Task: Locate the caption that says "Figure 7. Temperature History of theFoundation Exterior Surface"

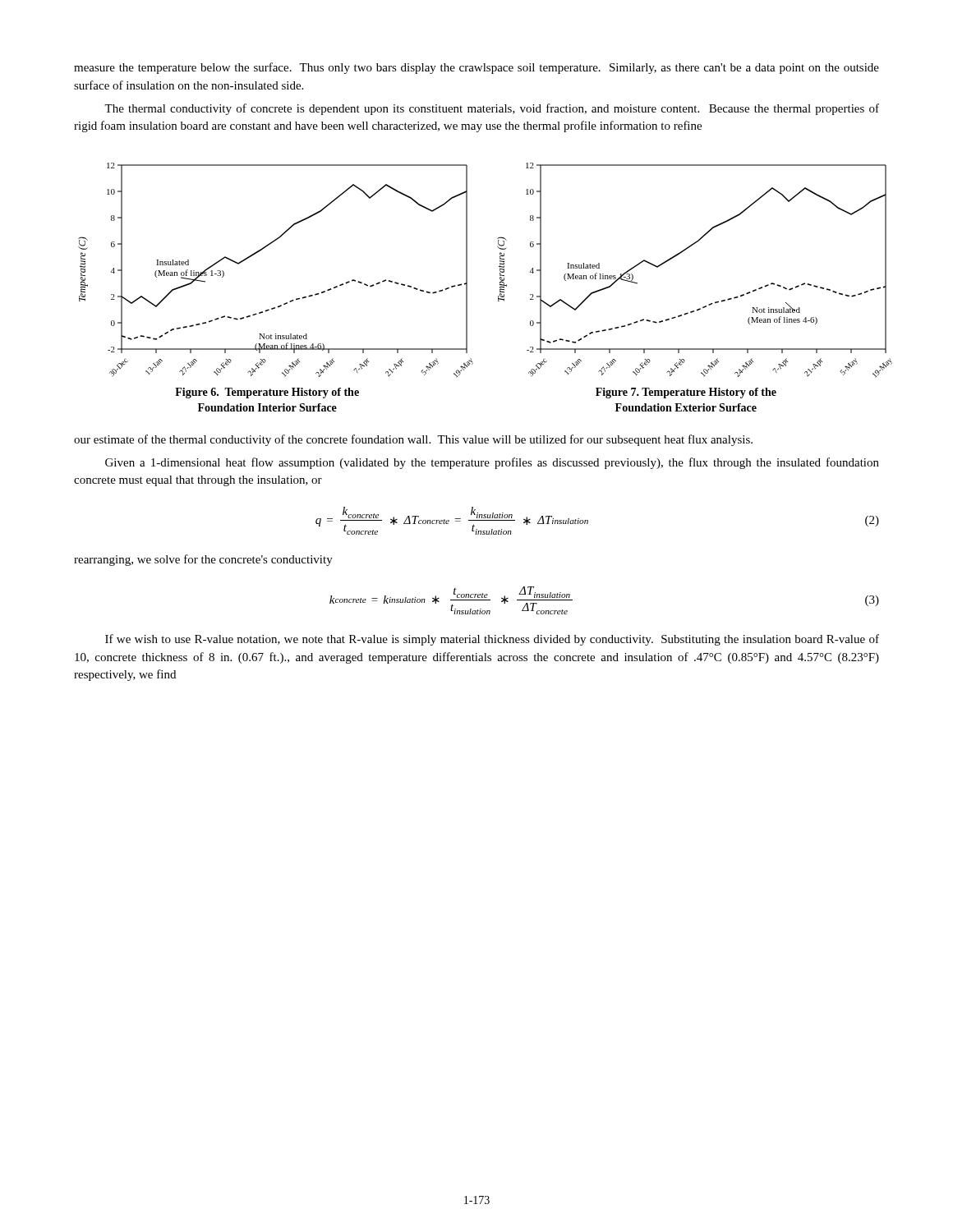Action: point(686,400)
